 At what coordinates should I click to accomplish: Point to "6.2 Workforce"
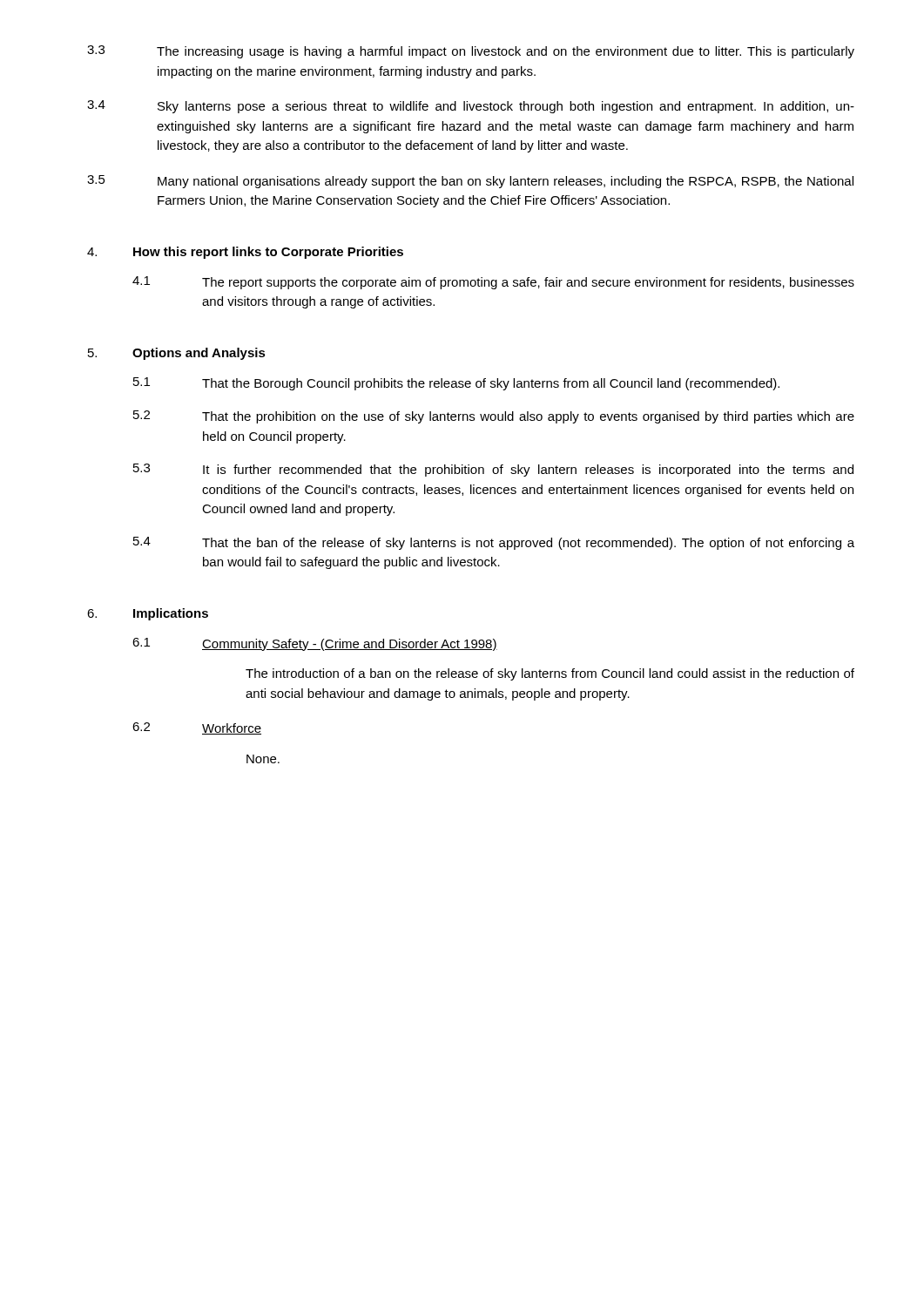point(135,728)
